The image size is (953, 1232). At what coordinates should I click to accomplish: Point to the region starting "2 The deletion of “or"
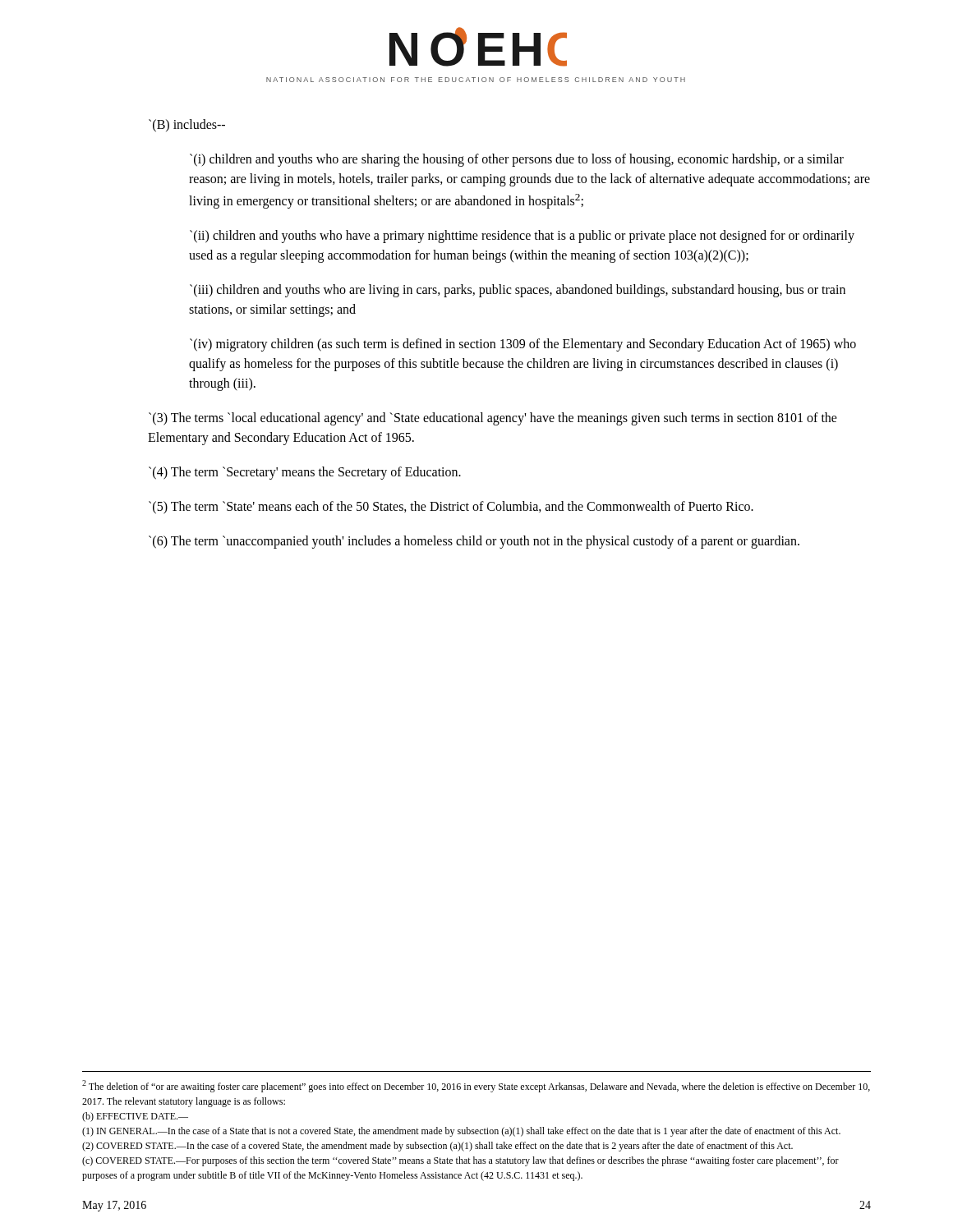tap(476, 1130)
